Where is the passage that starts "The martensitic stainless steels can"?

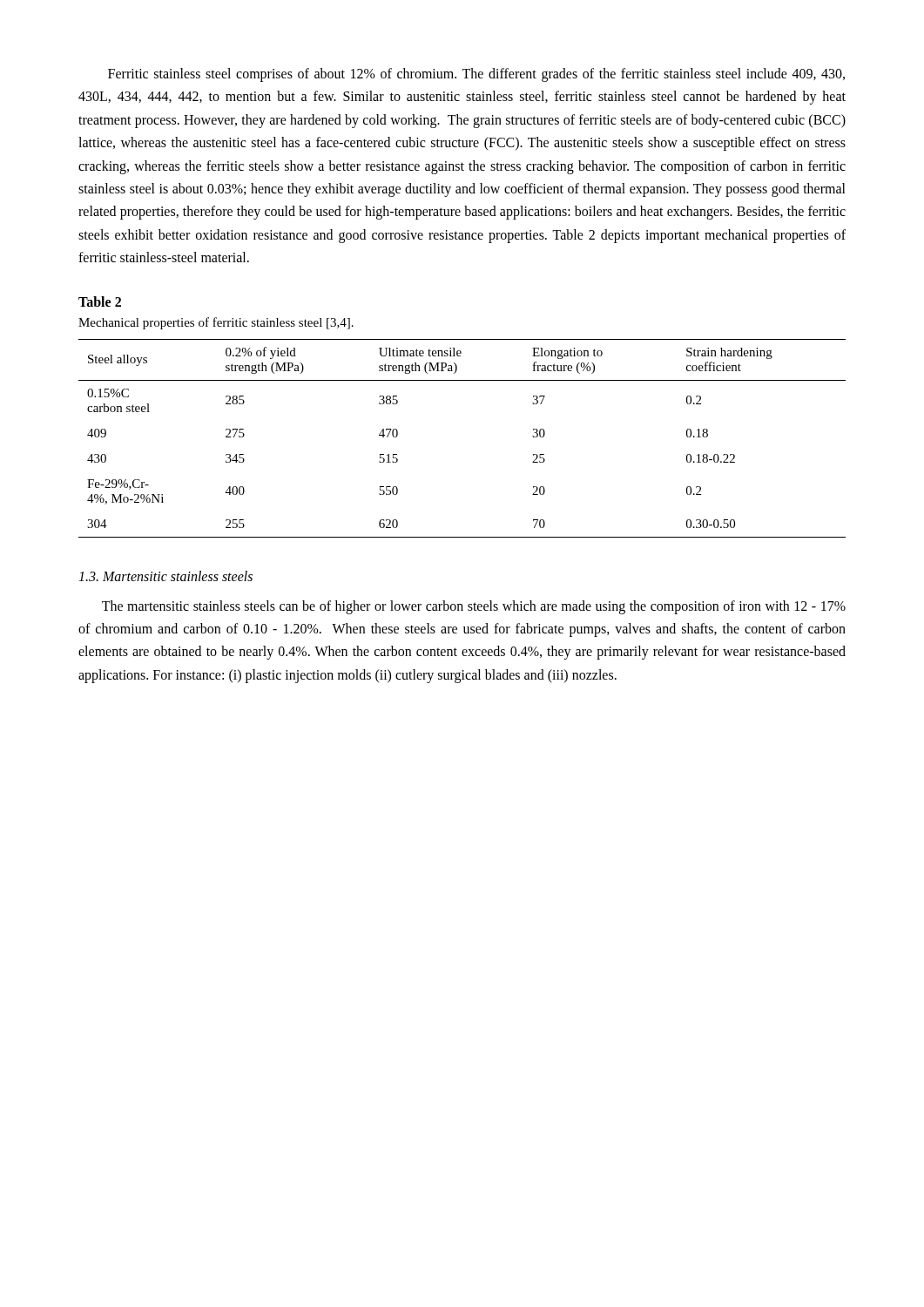coord(462,640)
